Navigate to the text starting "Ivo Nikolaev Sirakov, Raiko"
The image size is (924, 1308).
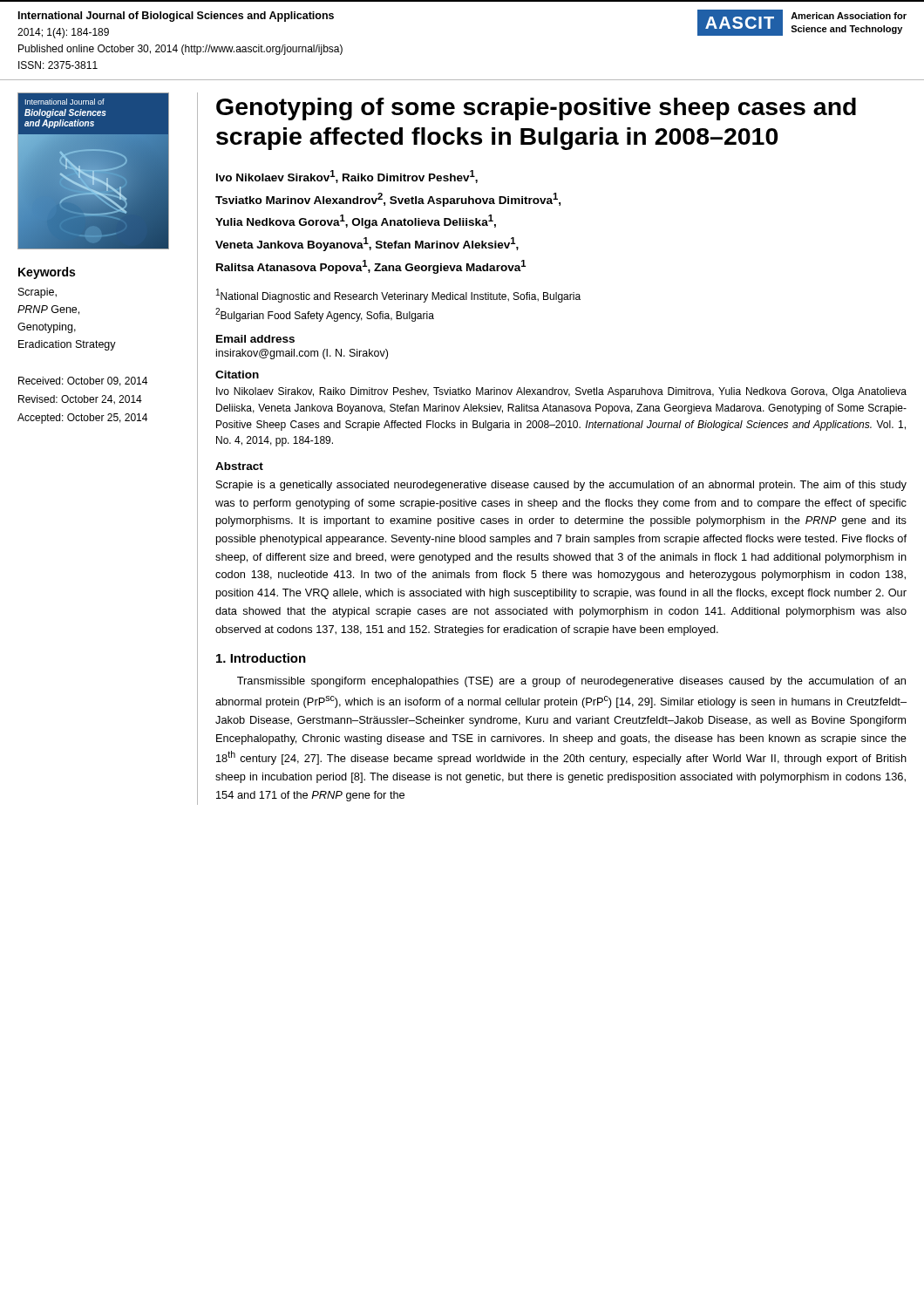pyautogui.click(x=561, y=416)
